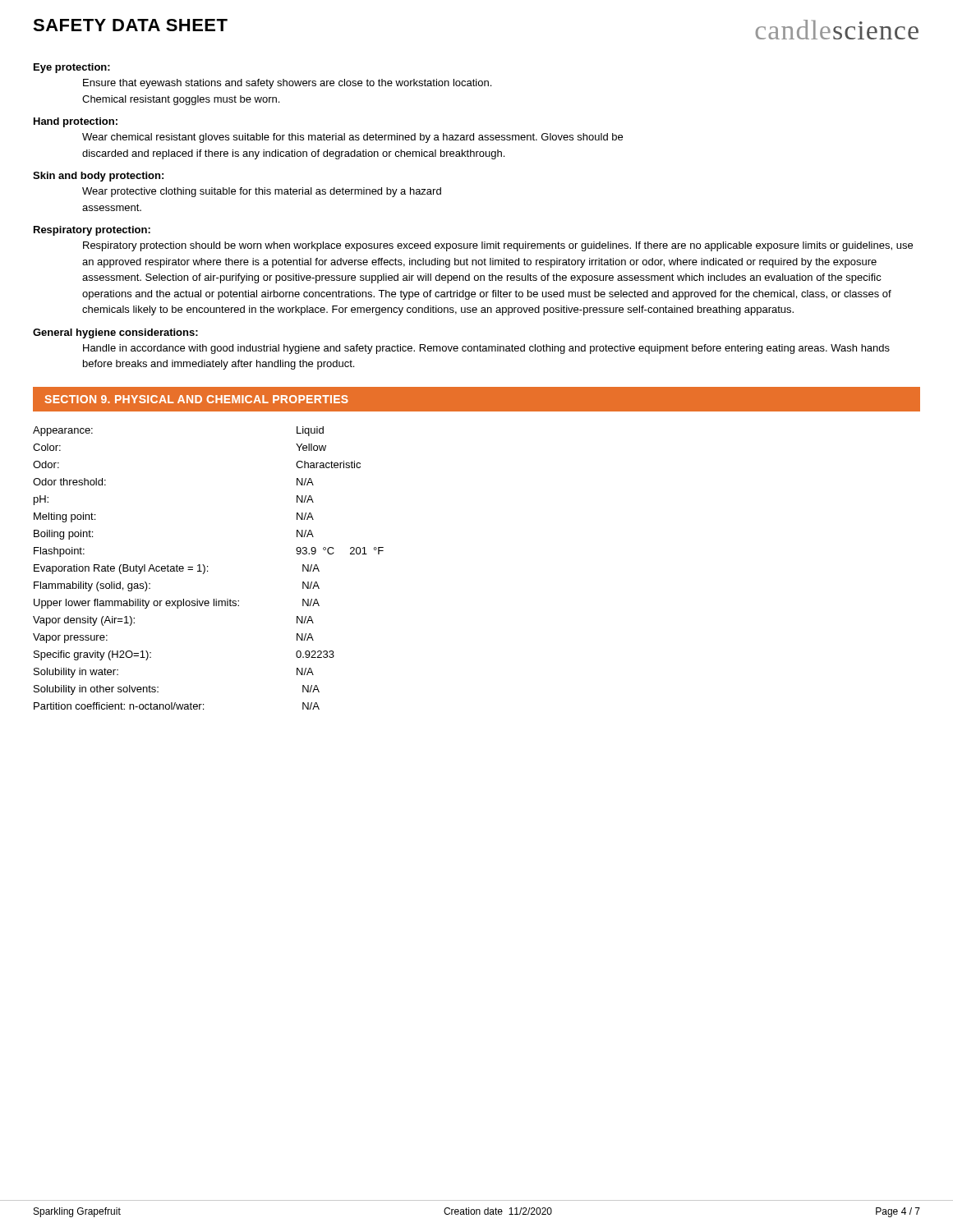The width and height of the screenshot is (953, 1232).
Task: Where is the passage that starts "Wear protective clothing suitable for this material"?
Action: click(262, 199)
